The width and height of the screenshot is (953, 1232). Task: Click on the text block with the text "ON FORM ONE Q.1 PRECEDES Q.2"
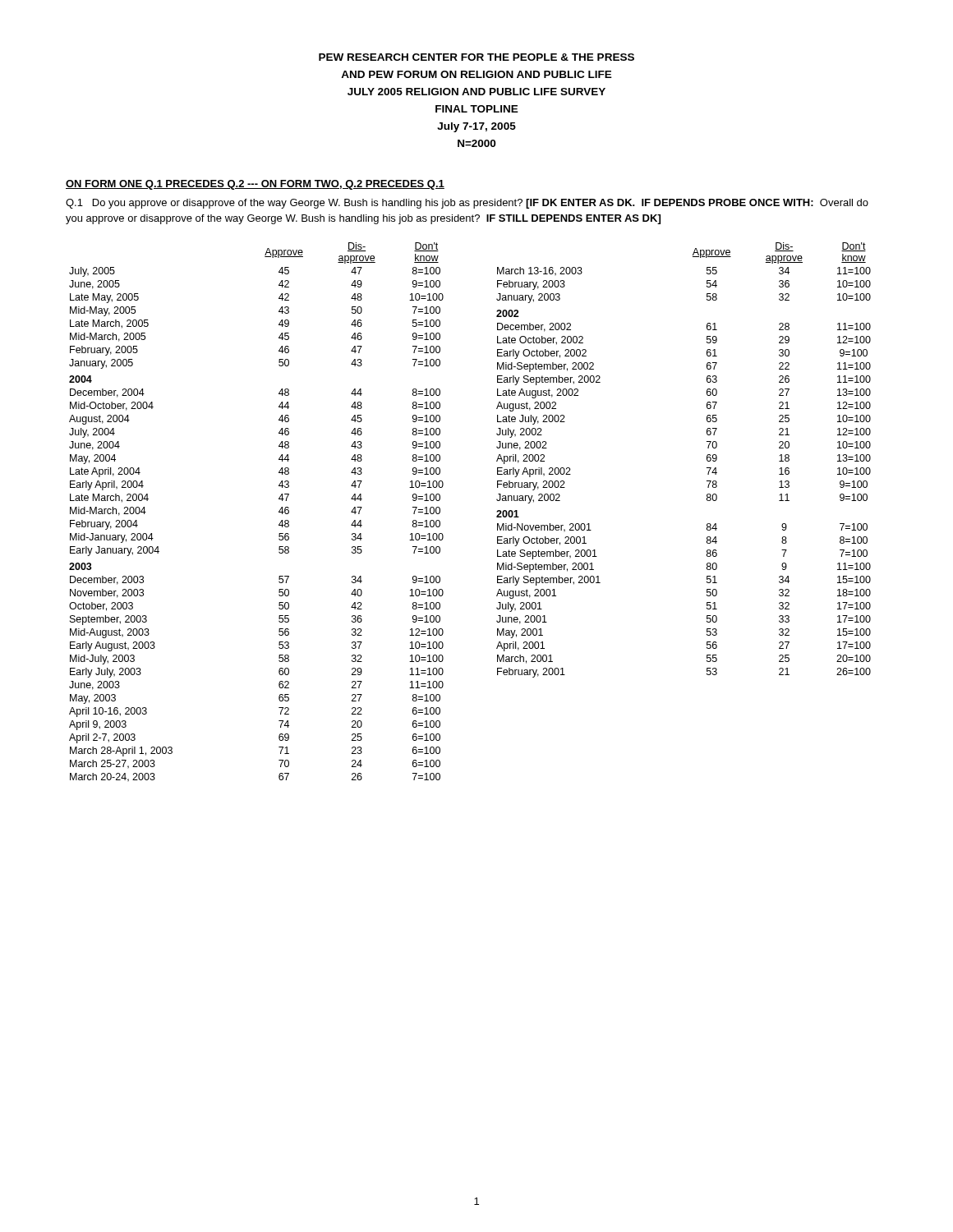pyautogui.click(x=255, y=183)
